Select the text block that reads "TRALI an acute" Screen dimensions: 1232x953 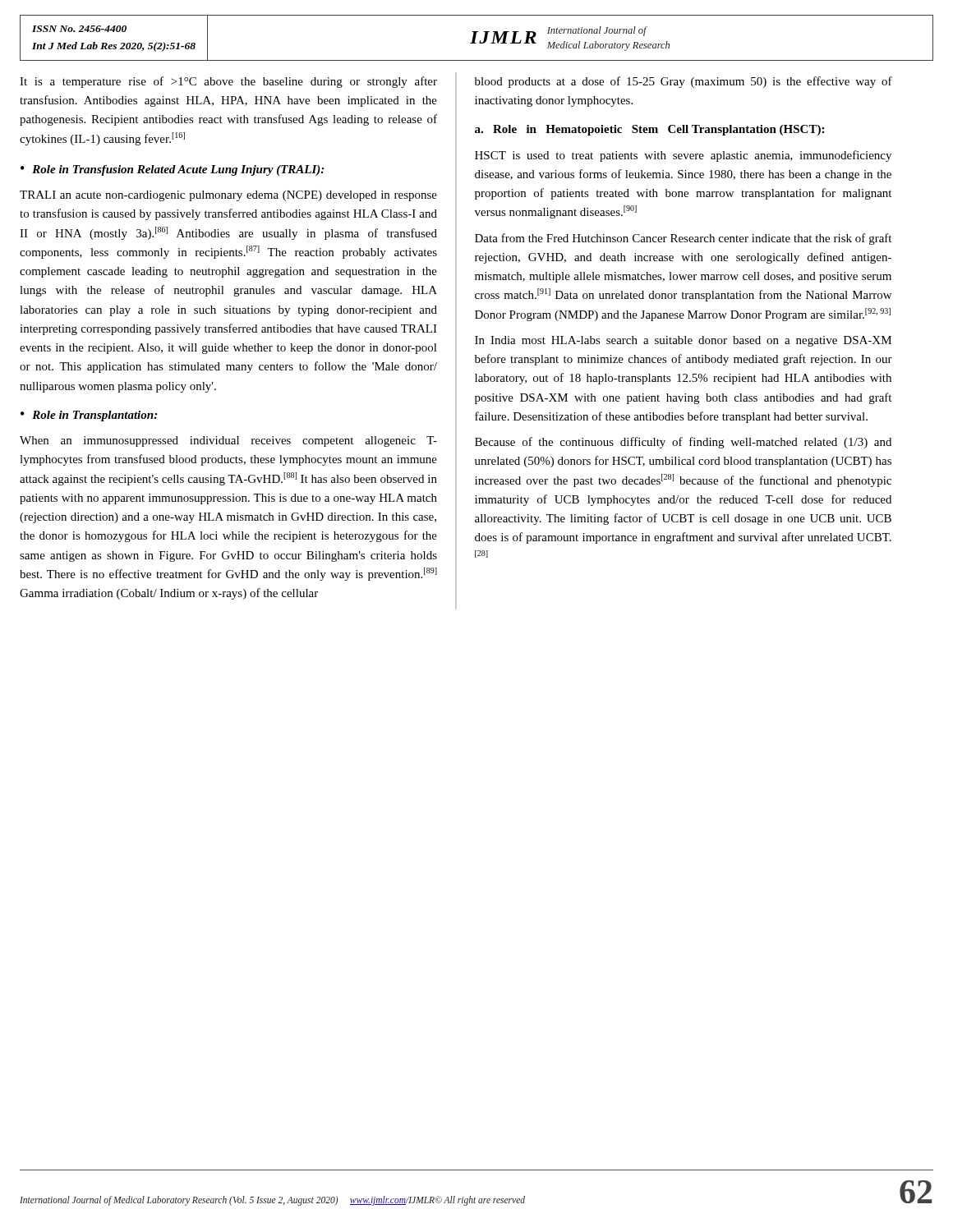[228, 291]
